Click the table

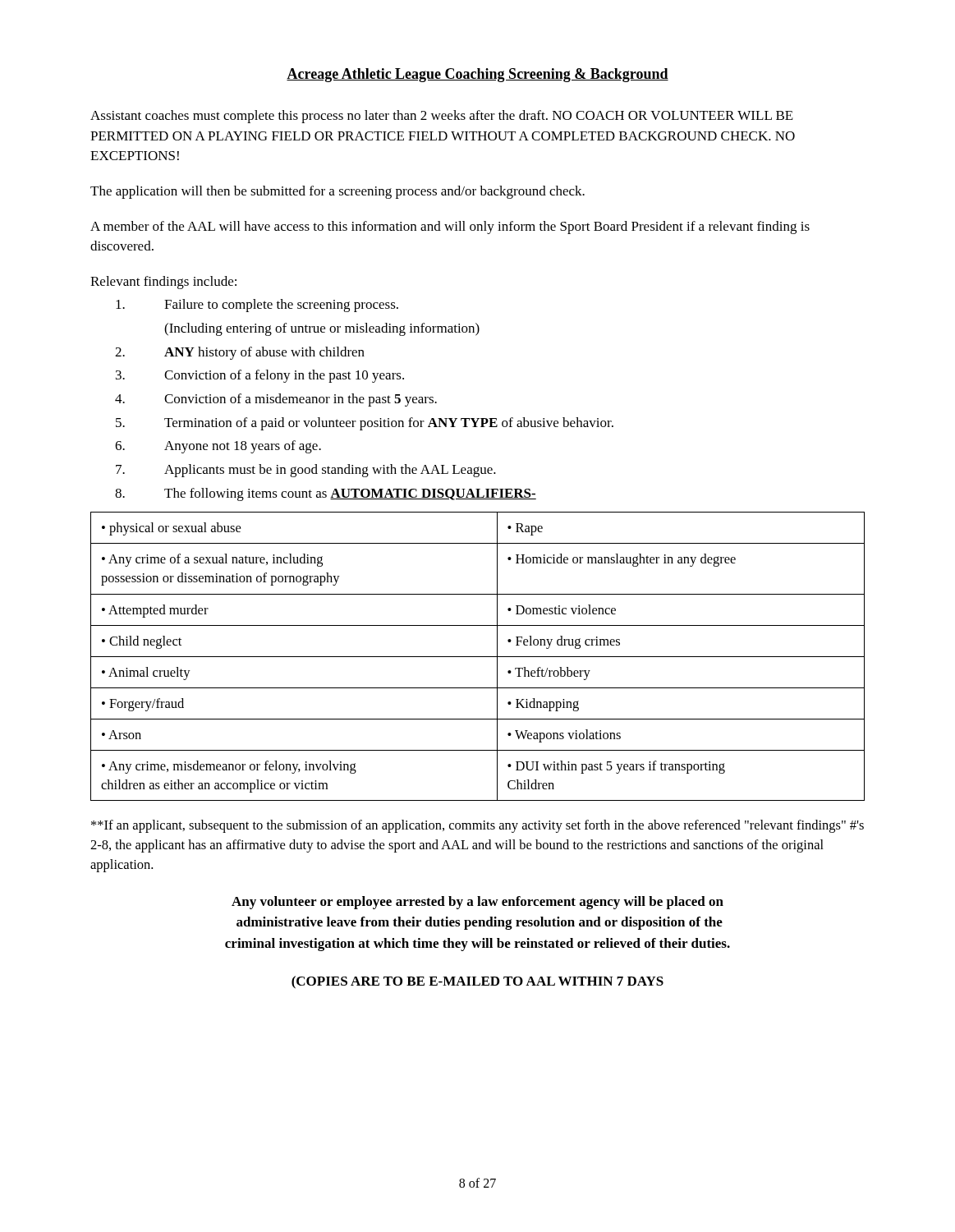(x=478, y=656)
